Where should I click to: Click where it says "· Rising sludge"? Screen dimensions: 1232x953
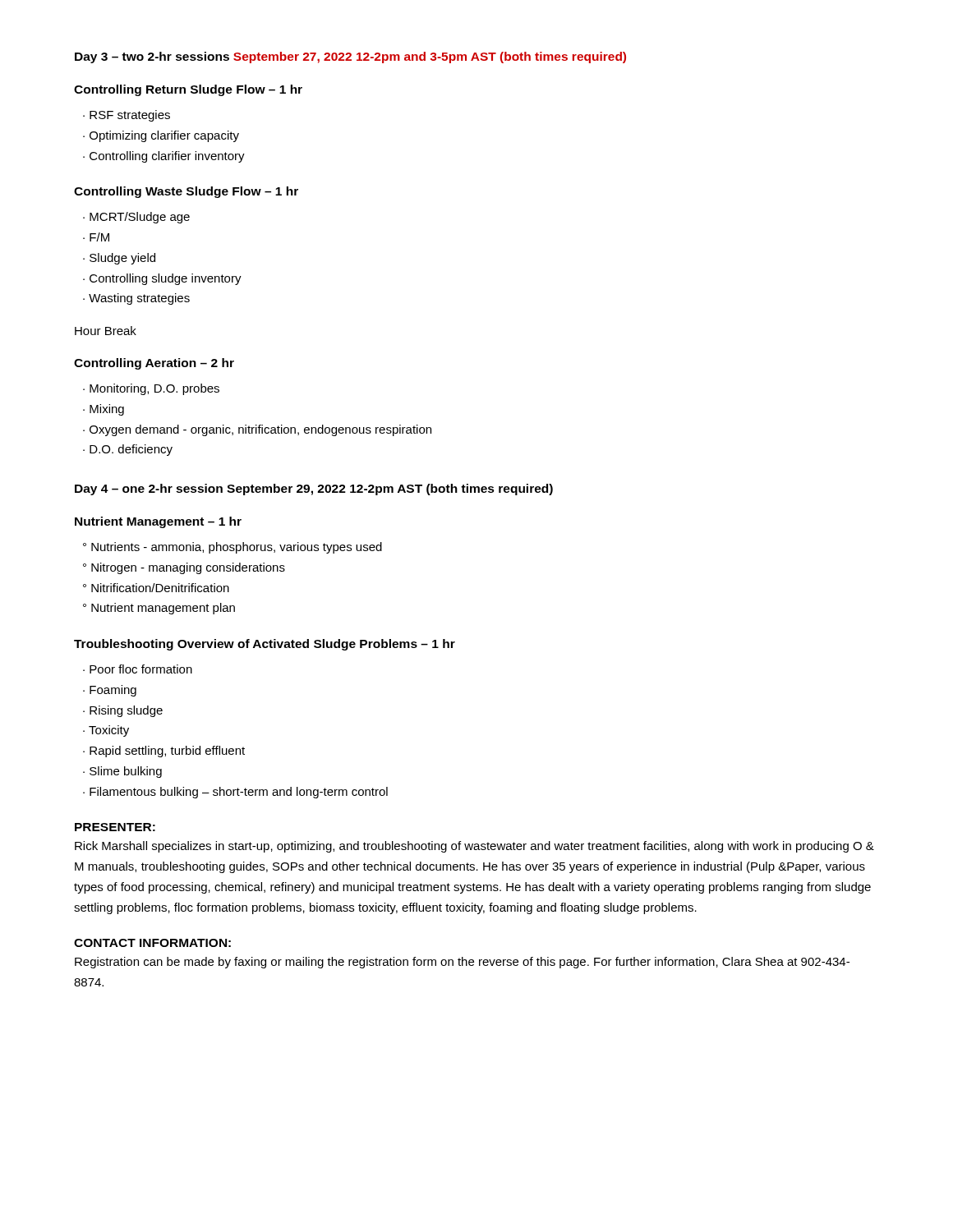pos(123,710)
